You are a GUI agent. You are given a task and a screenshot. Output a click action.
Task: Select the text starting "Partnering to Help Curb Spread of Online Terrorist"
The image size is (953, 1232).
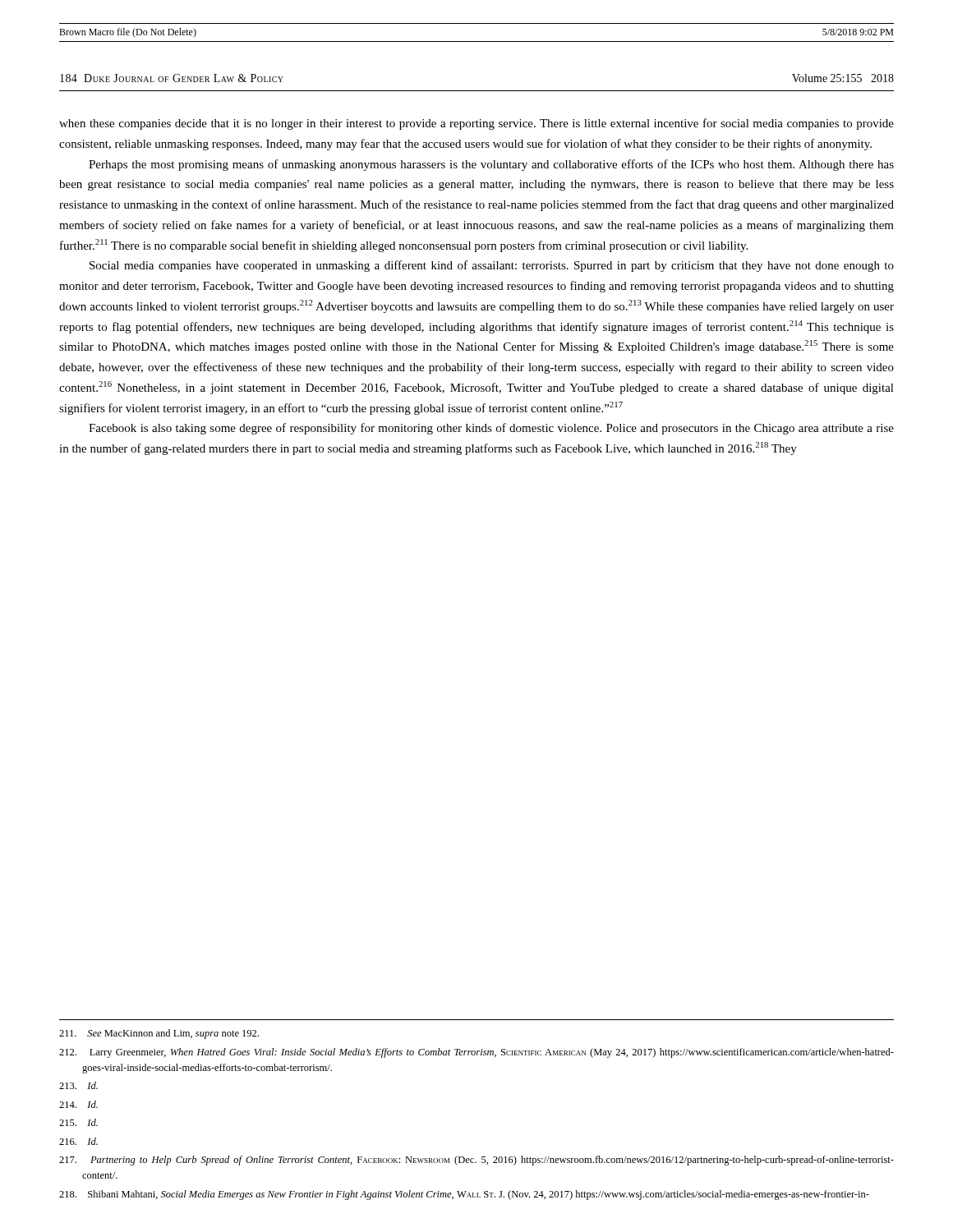coord(476,1168)
